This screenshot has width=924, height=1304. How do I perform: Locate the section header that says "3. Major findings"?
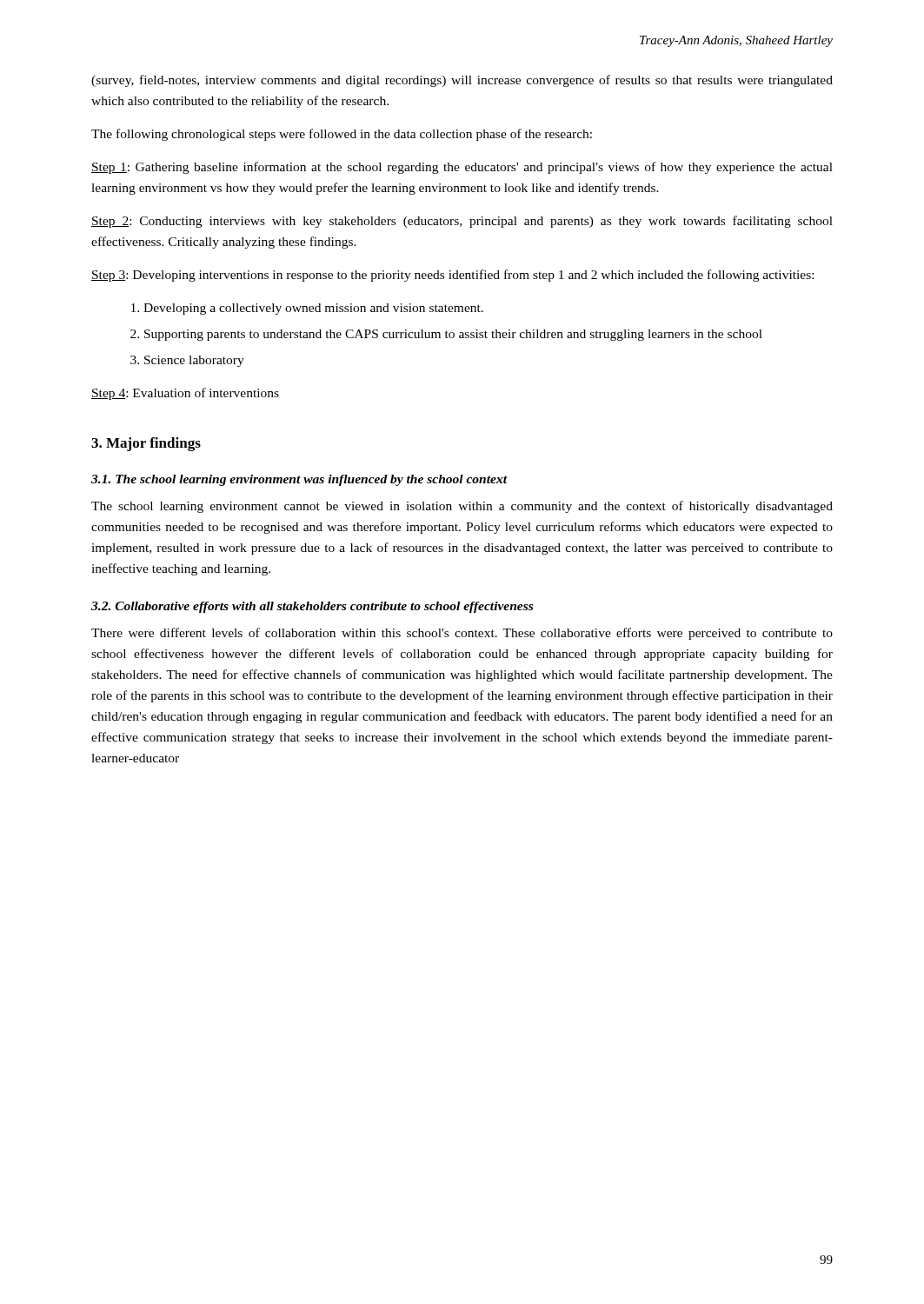(x=146, y=444)
